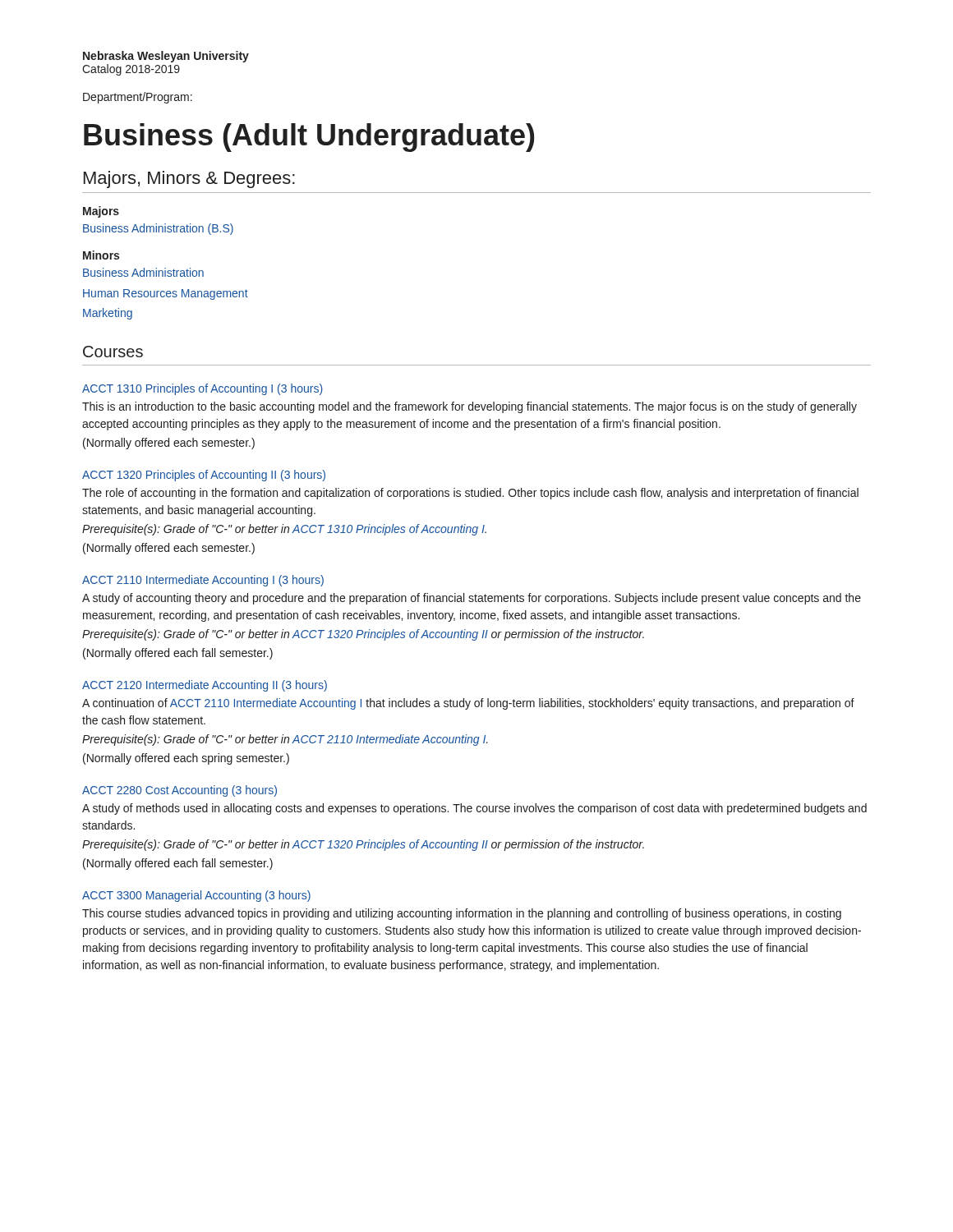Locate the block of text that opens with "ACCT 2110 Intermediate Accounting I"

pos(203,579)
